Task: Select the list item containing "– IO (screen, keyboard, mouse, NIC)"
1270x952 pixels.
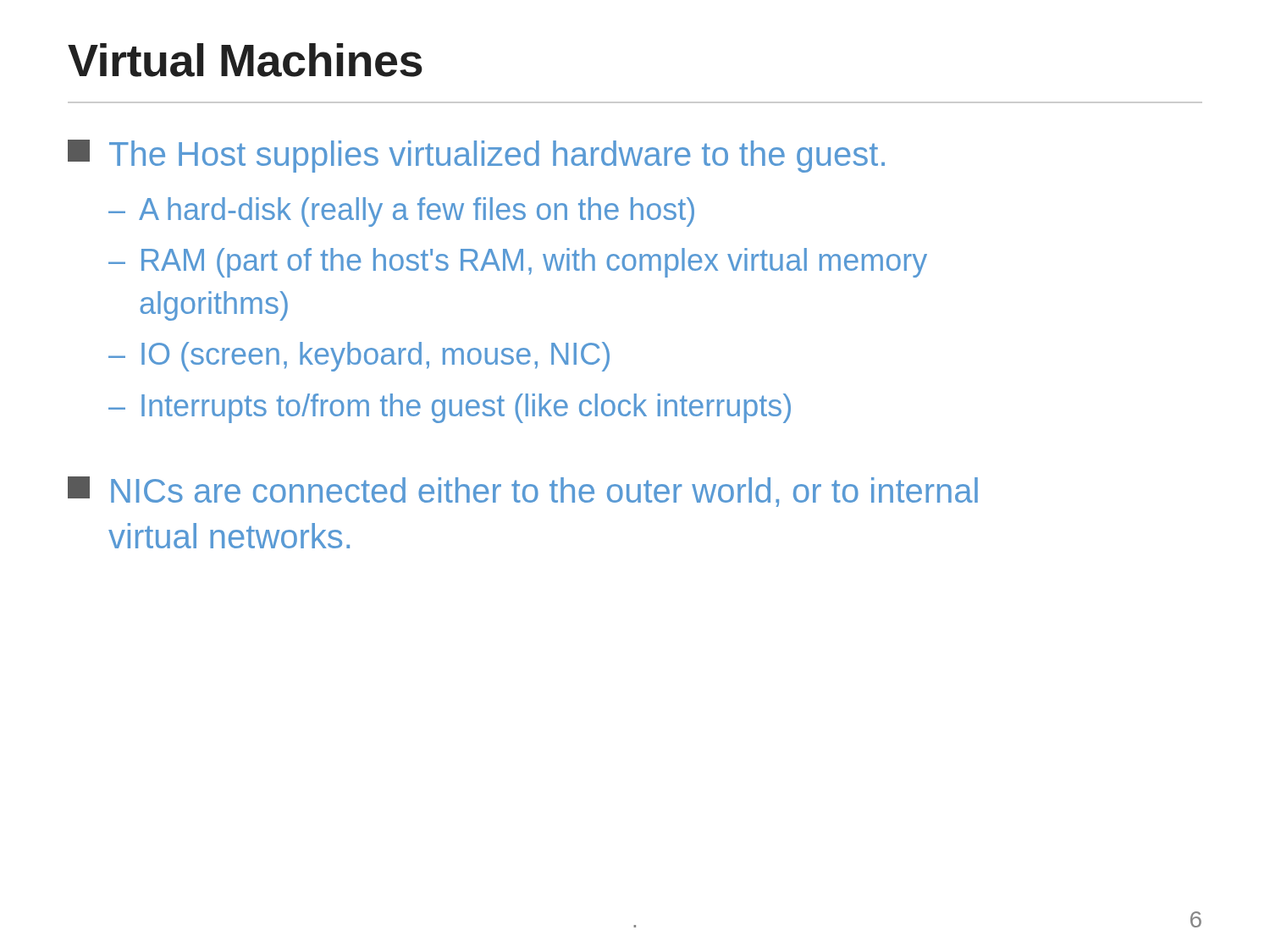Action: 360,355
